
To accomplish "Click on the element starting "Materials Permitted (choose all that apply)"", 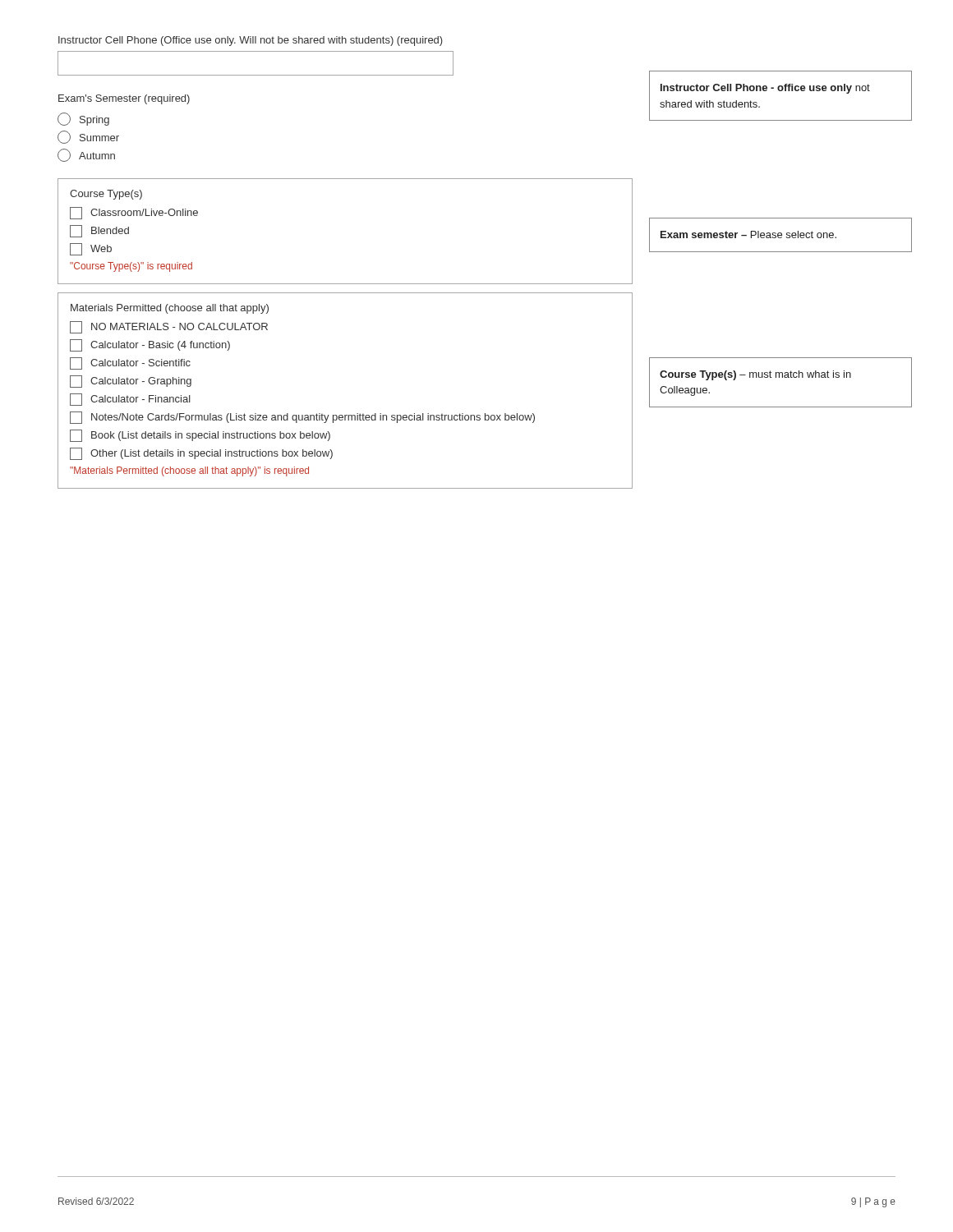I will point(170,308).
